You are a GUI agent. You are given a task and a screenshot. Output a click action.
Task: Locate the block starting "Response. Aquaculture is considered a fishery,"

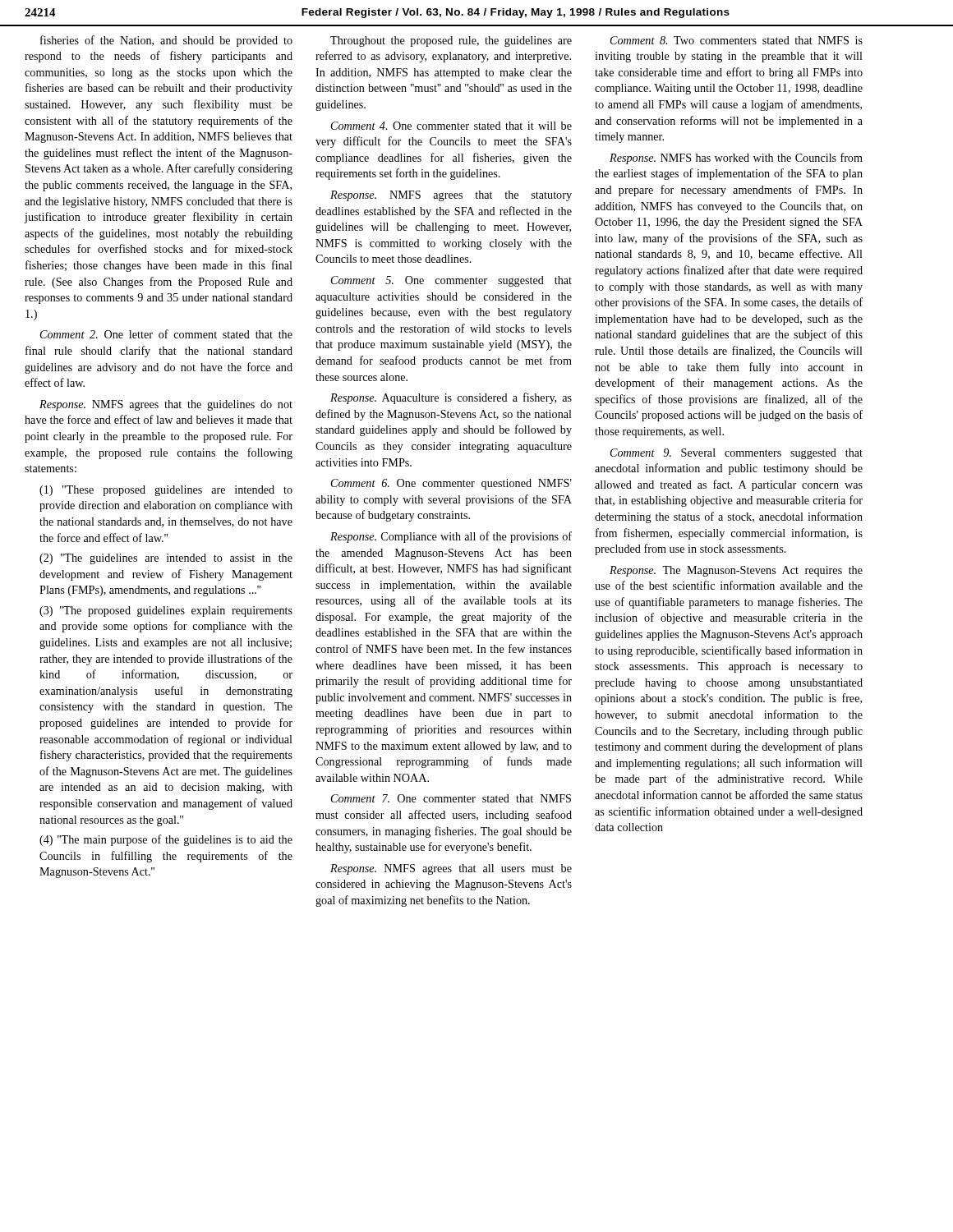444,431
